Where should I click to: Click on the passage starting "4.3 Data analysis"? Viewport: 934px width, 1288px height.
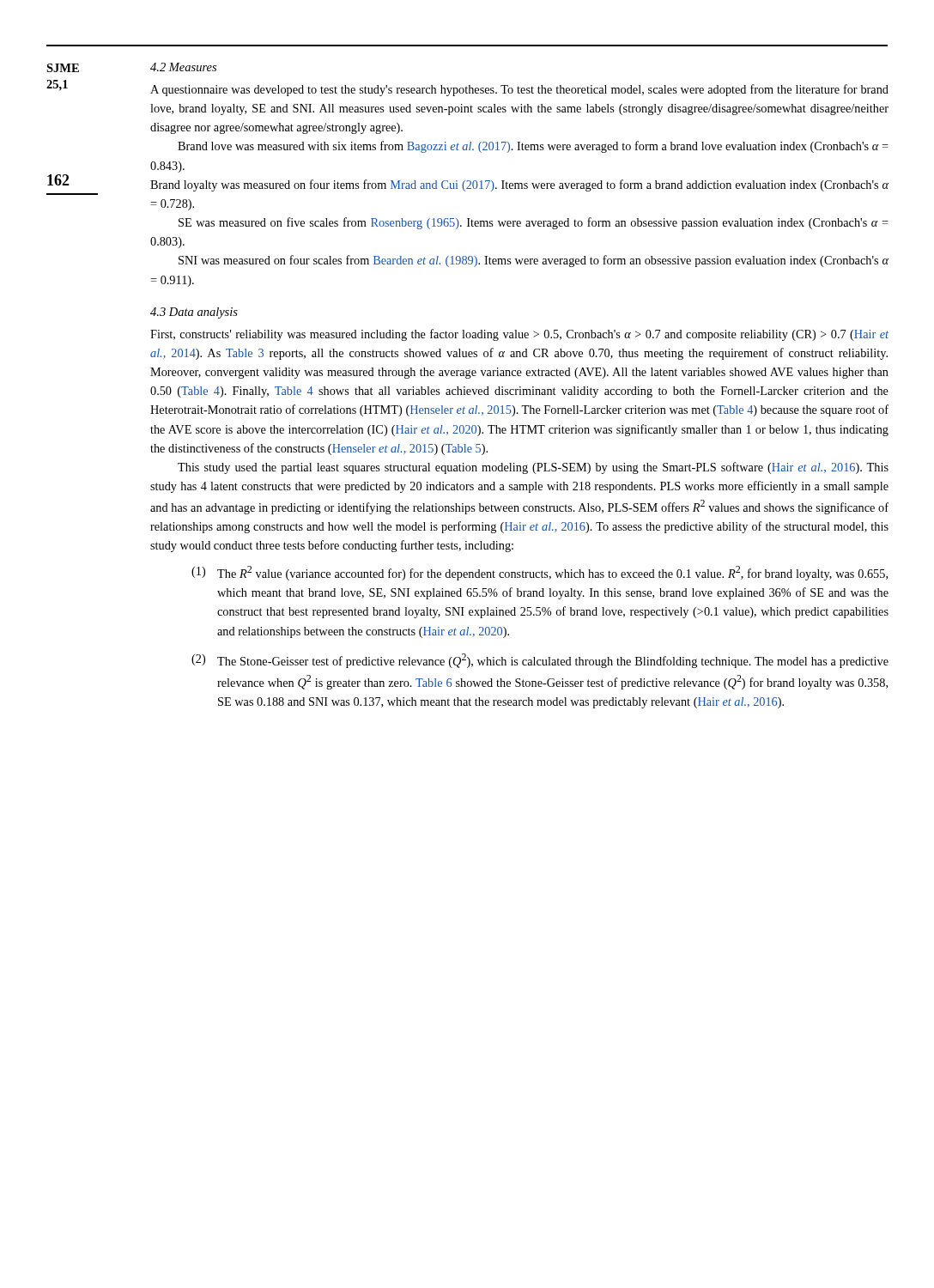click(x=194, y=311)
